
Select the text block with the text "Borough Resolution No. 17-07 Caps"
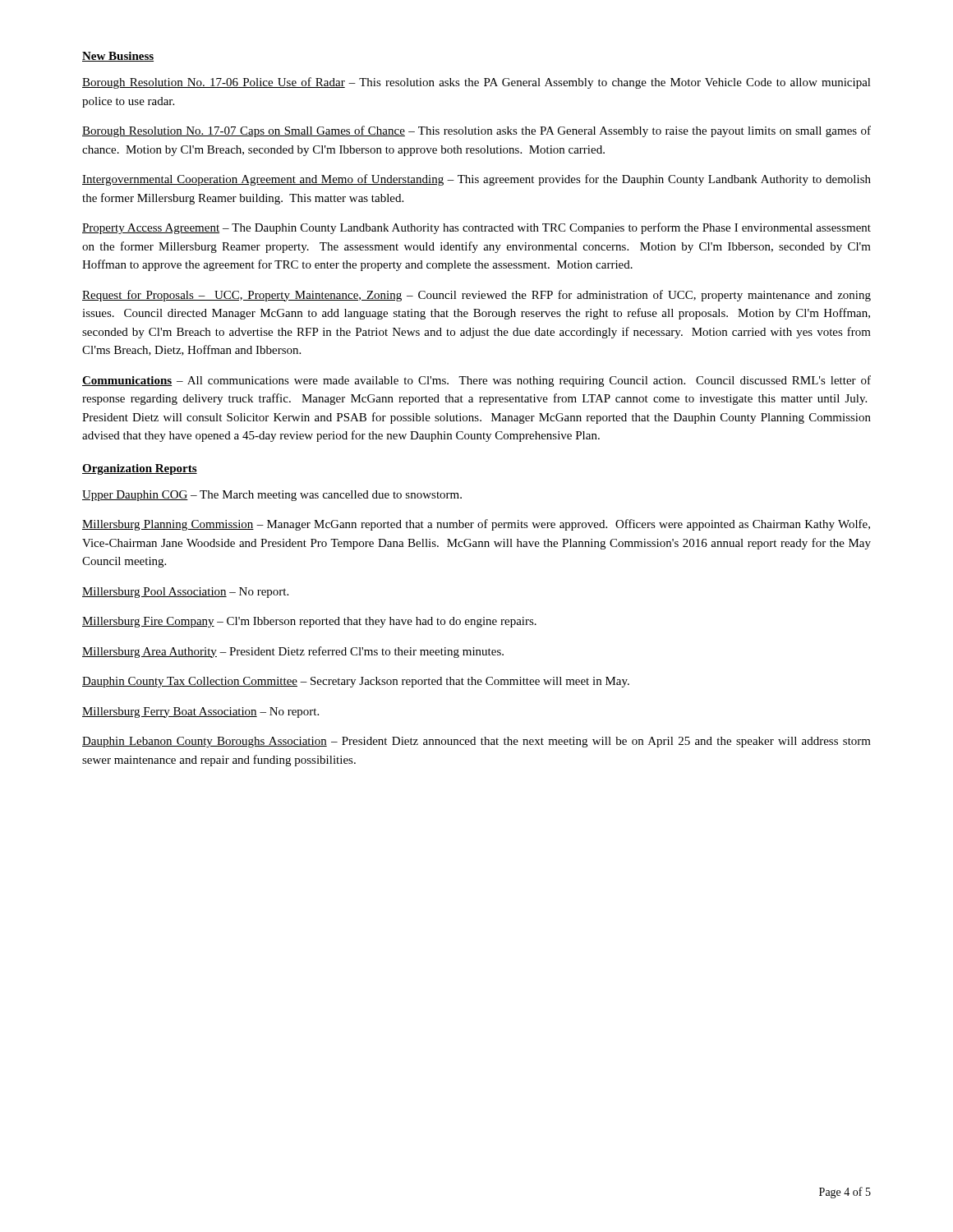[476, 140]
